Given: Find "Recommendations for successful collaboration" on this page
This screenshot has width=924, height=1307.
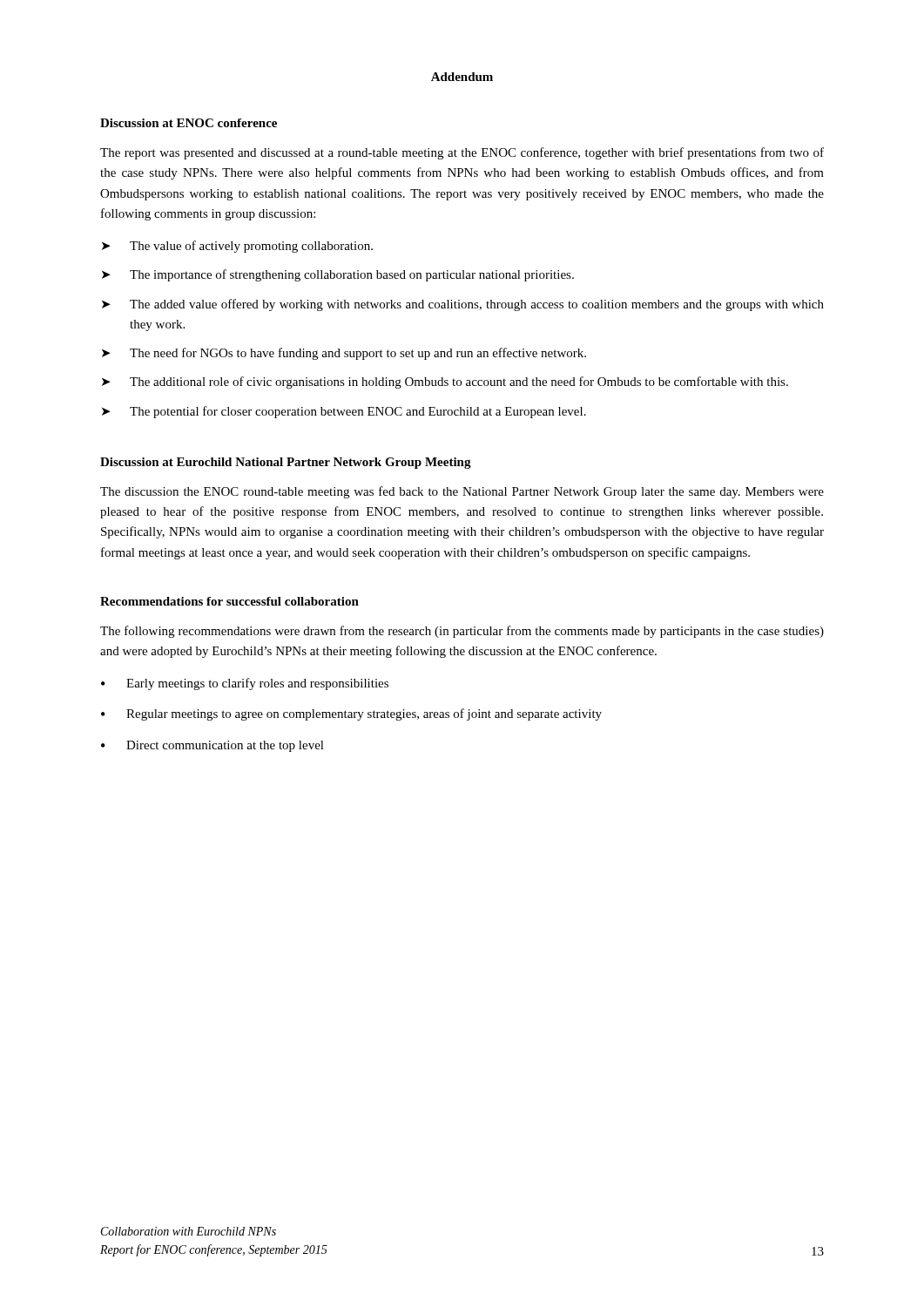Looking at the screenshot, I should (x=229, y=601).
